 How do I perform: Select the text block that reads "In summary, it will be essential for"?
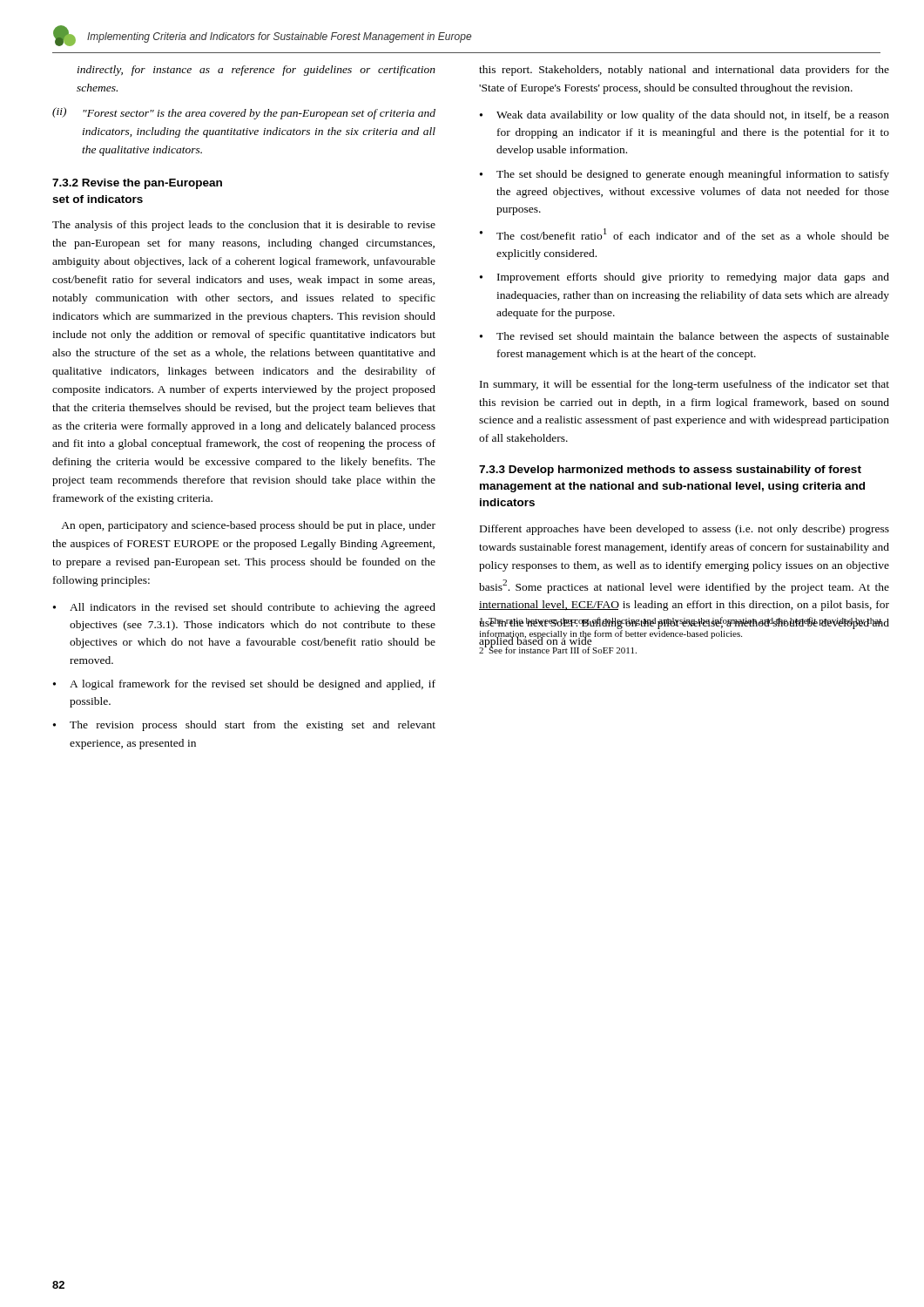(684, 411)
